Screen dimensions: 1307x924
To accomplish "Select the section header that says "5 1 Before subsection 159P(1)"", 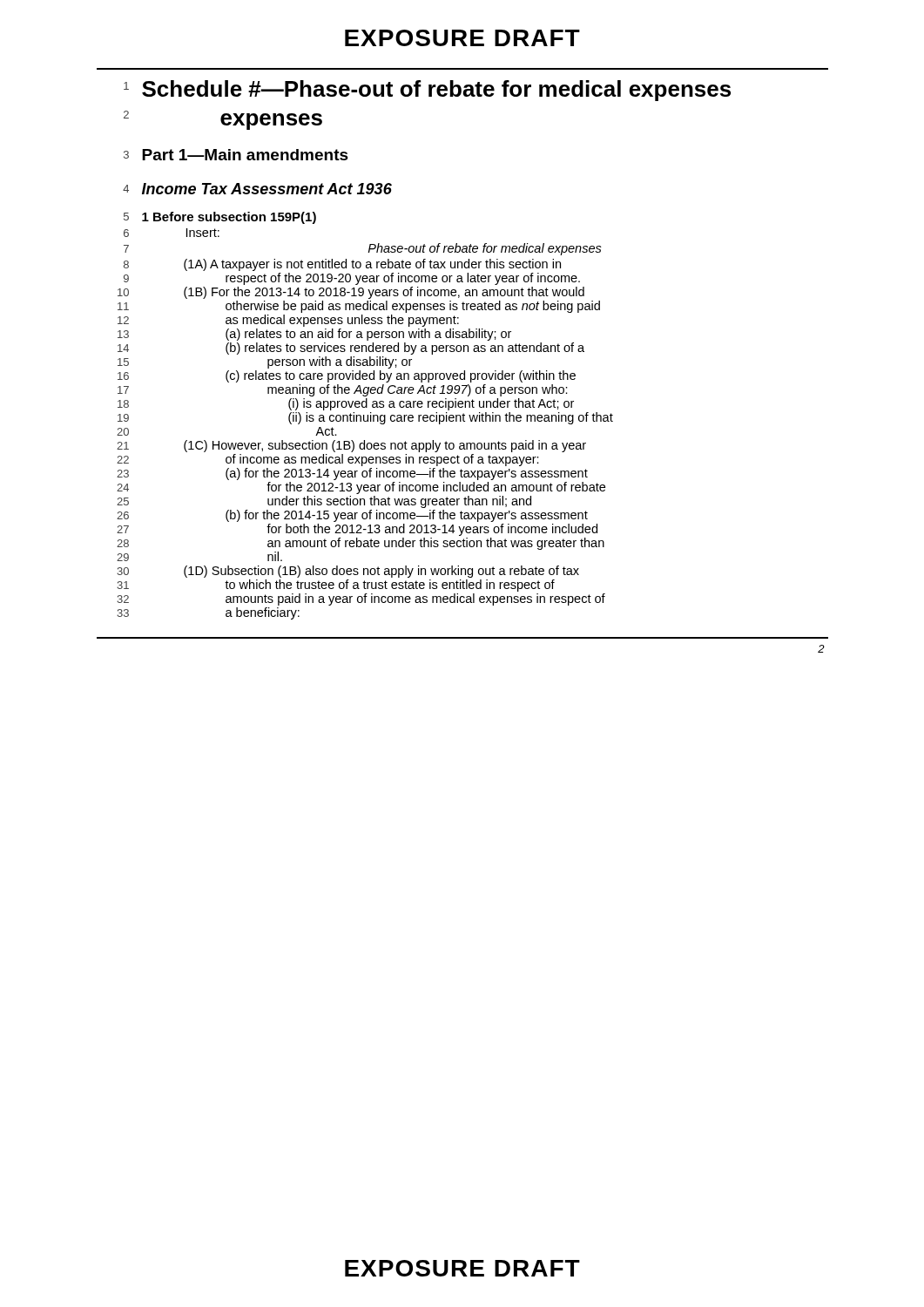I will coord(220,218).
